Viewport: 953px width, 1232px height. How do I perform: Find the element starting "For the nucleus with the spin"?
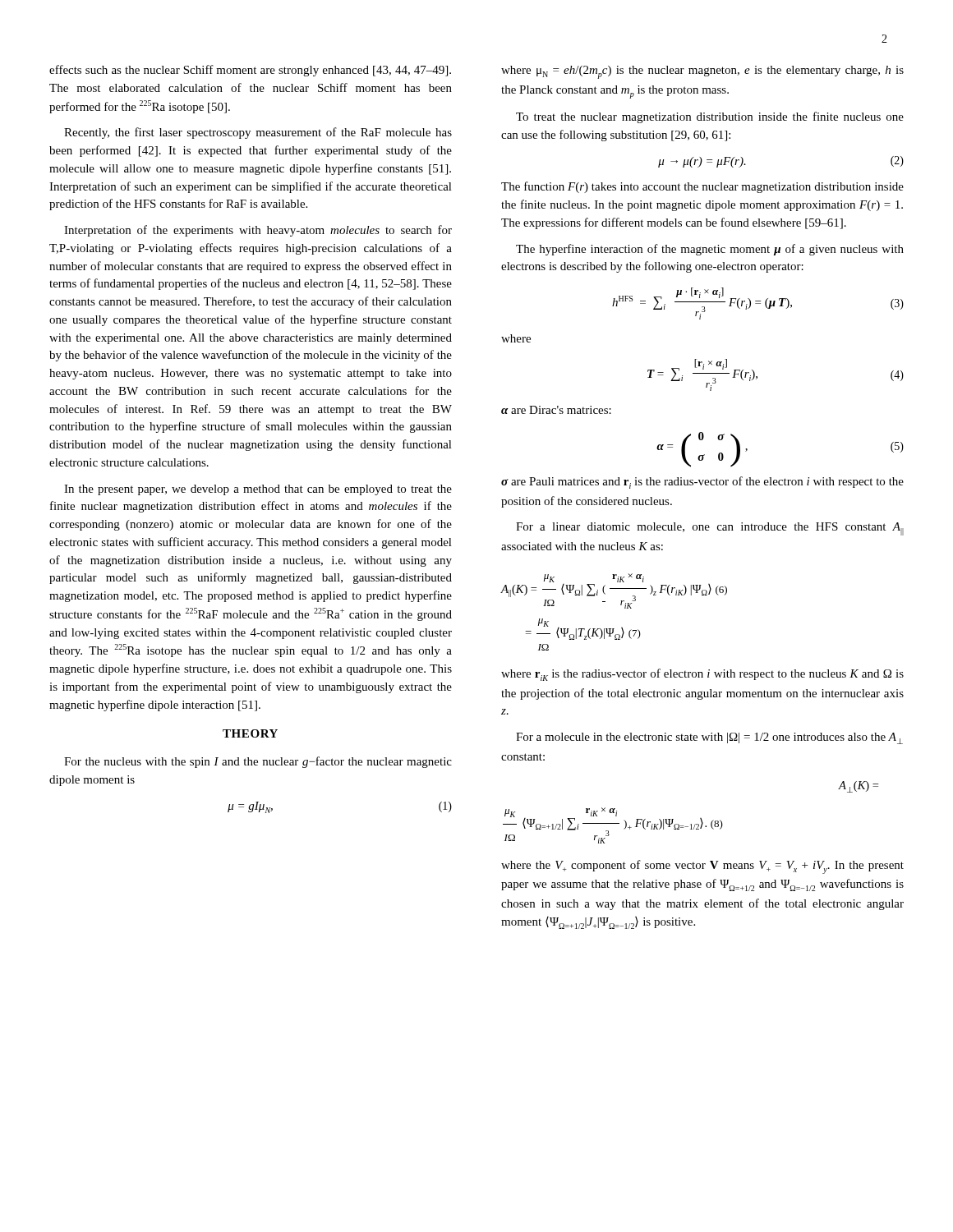pos(251,771)
